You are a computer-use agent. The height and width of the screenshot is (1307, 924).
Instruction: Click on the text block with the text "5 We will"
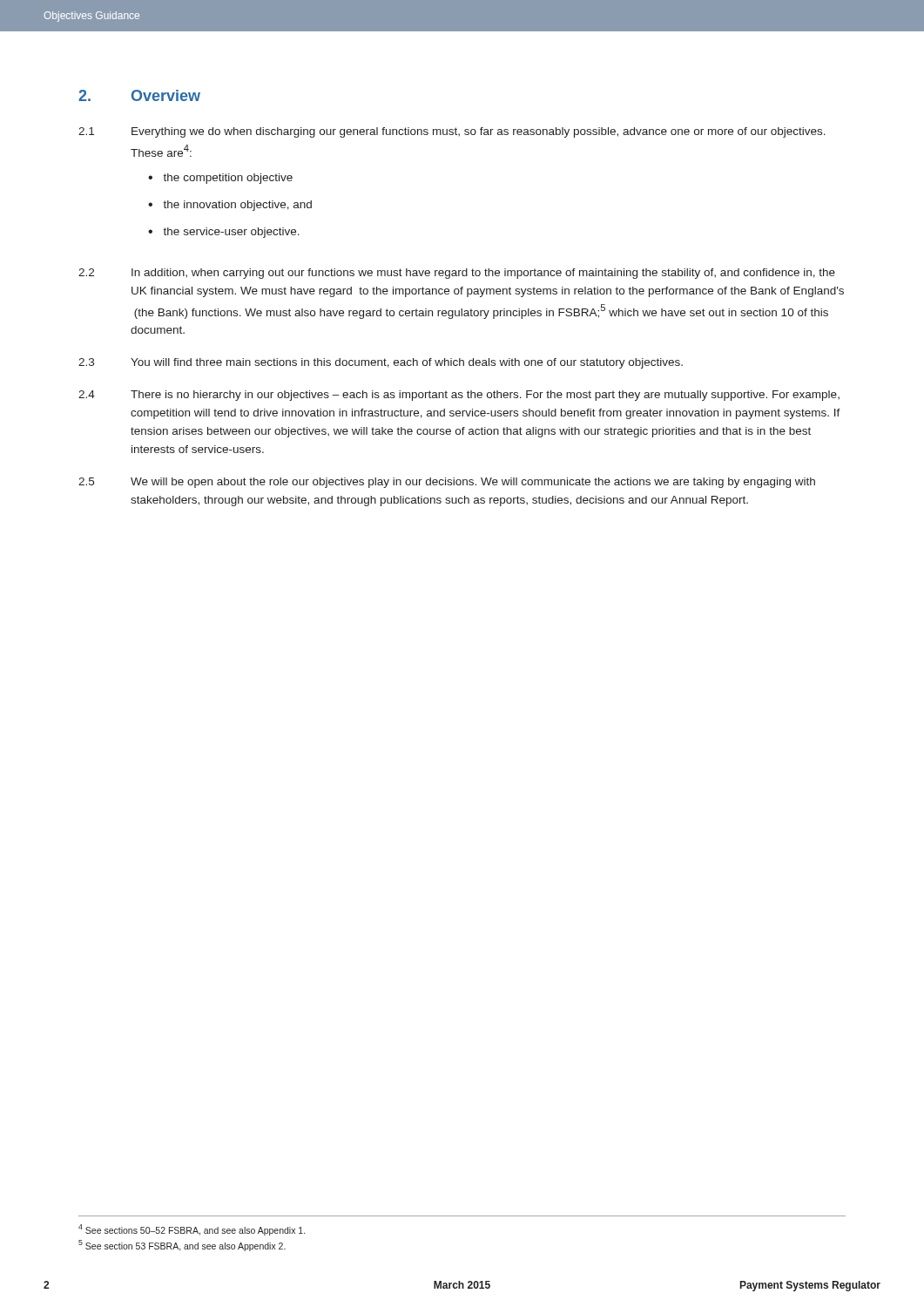[462, 491]
